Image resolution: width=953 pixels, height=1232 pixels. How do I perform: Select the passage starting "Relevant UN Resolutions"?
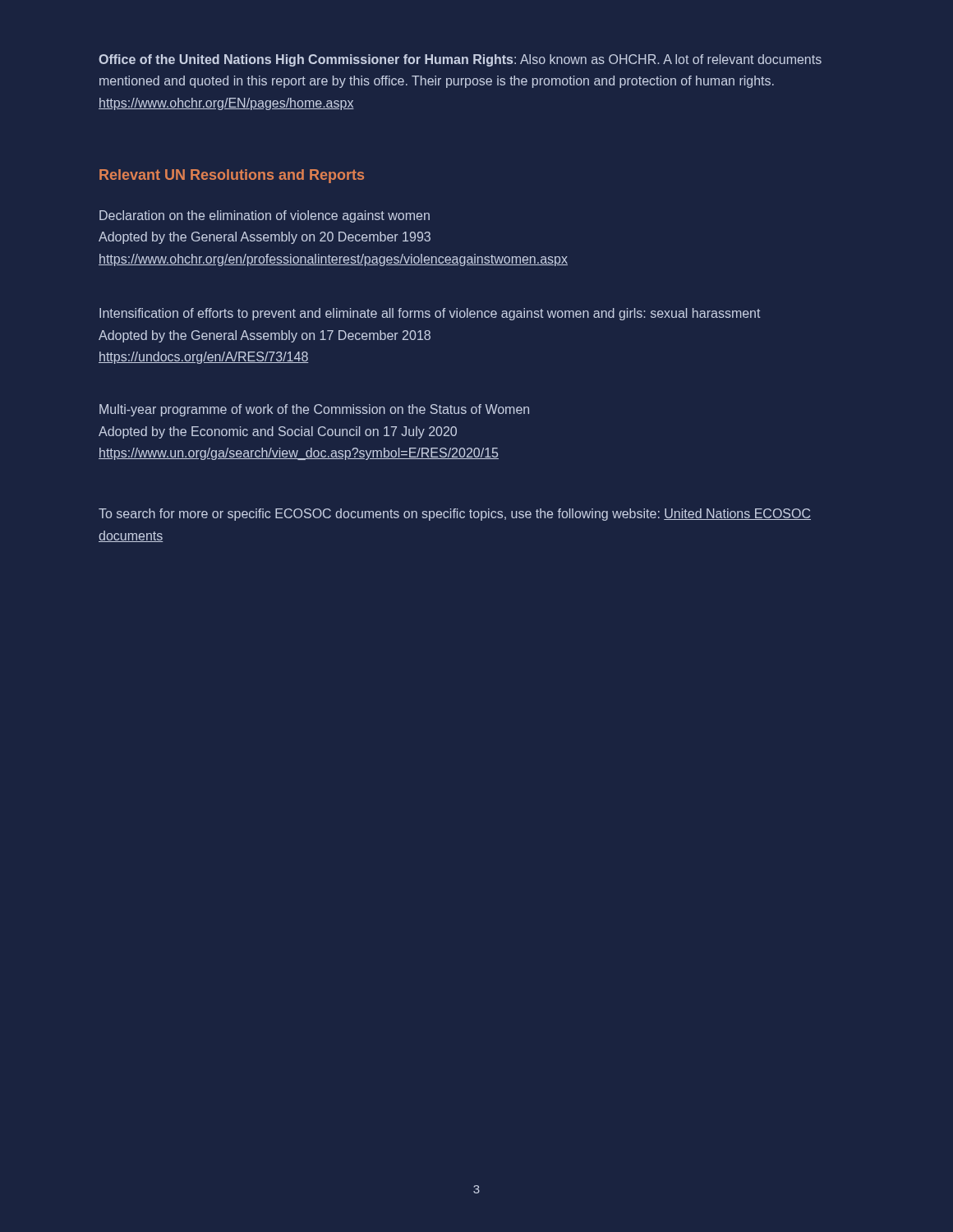[232, 175]
